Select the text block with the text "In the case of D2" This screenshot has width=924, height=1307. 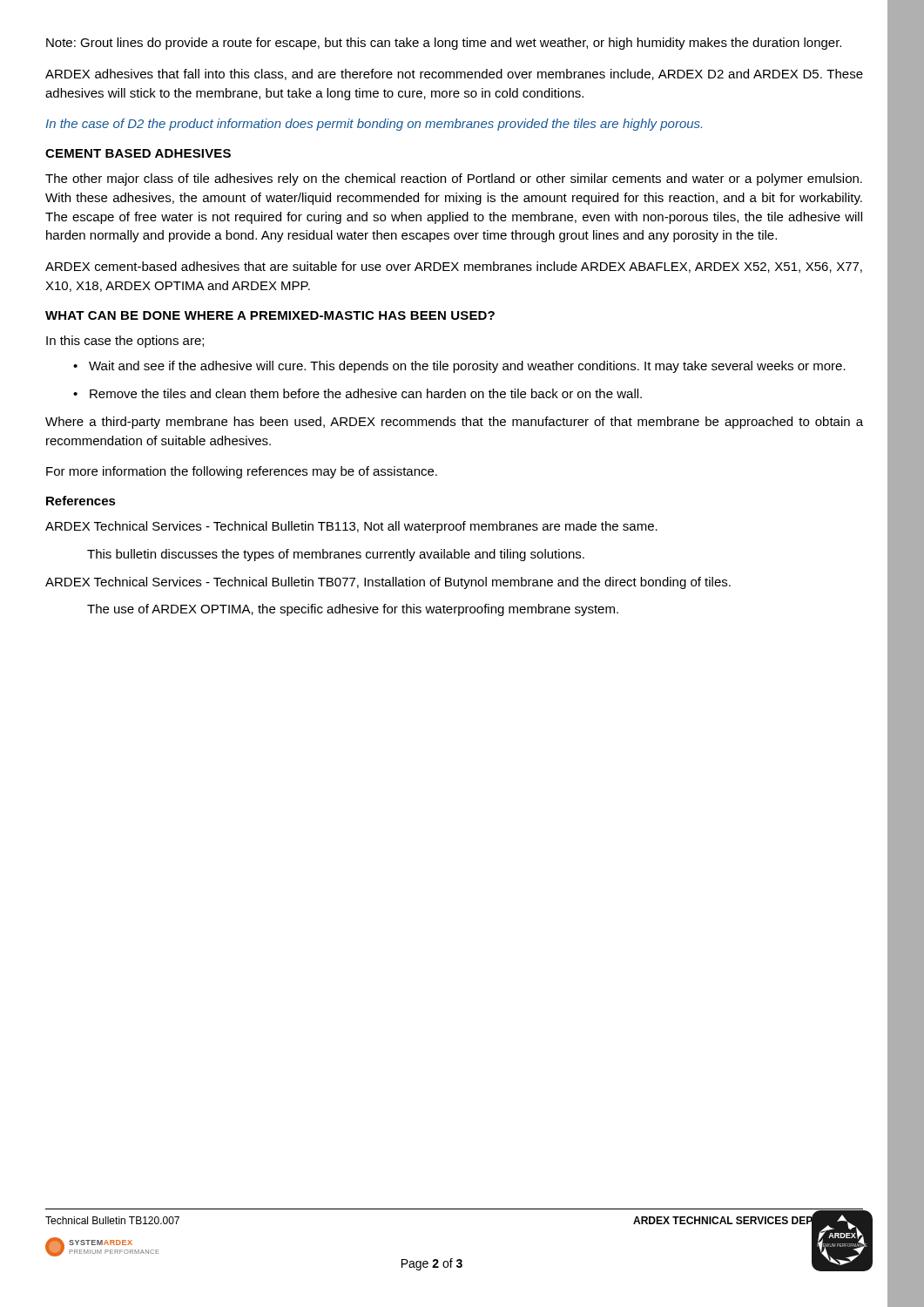tap(375, 124)
